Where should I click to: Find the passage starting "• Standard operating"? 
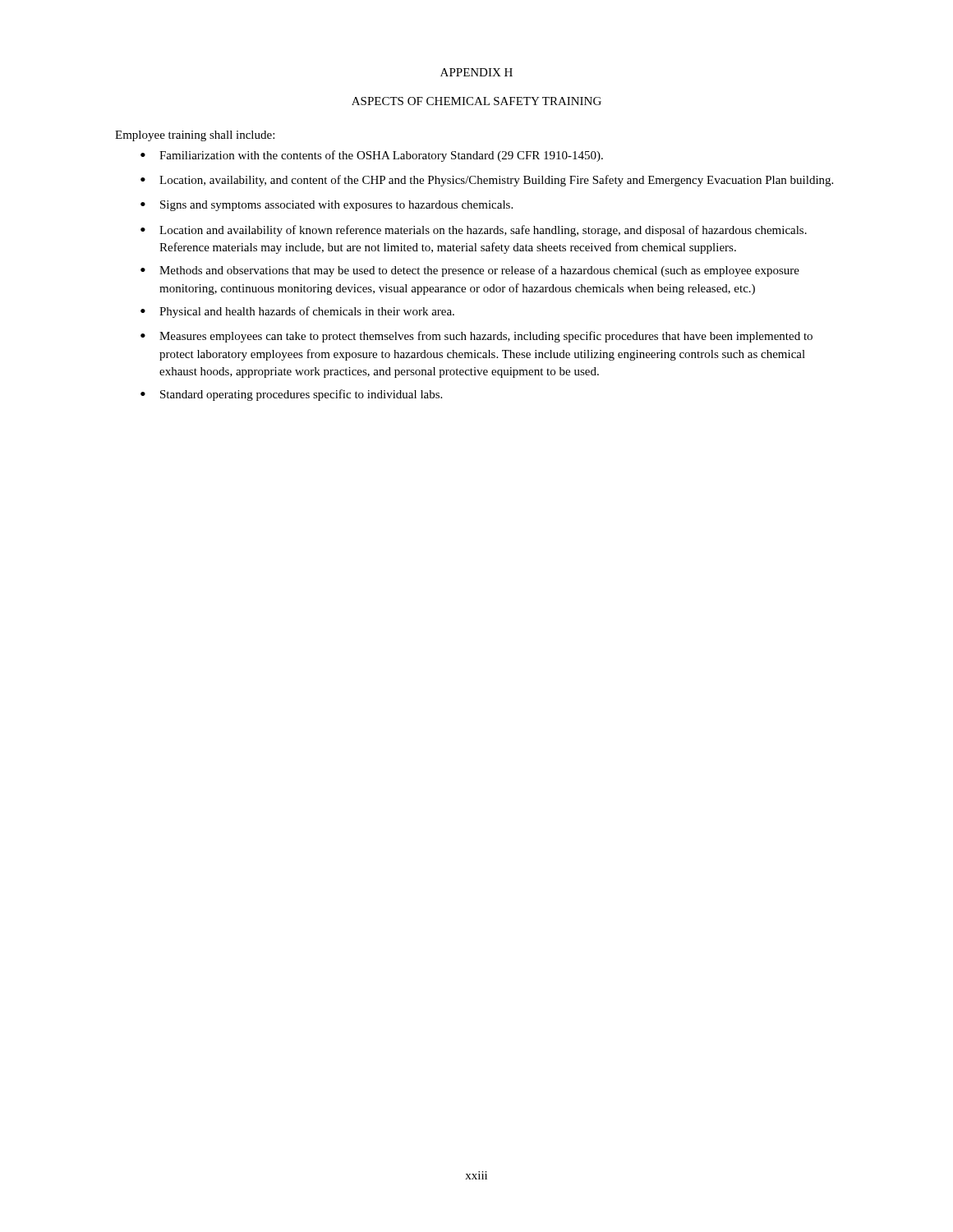coord(291,395)
